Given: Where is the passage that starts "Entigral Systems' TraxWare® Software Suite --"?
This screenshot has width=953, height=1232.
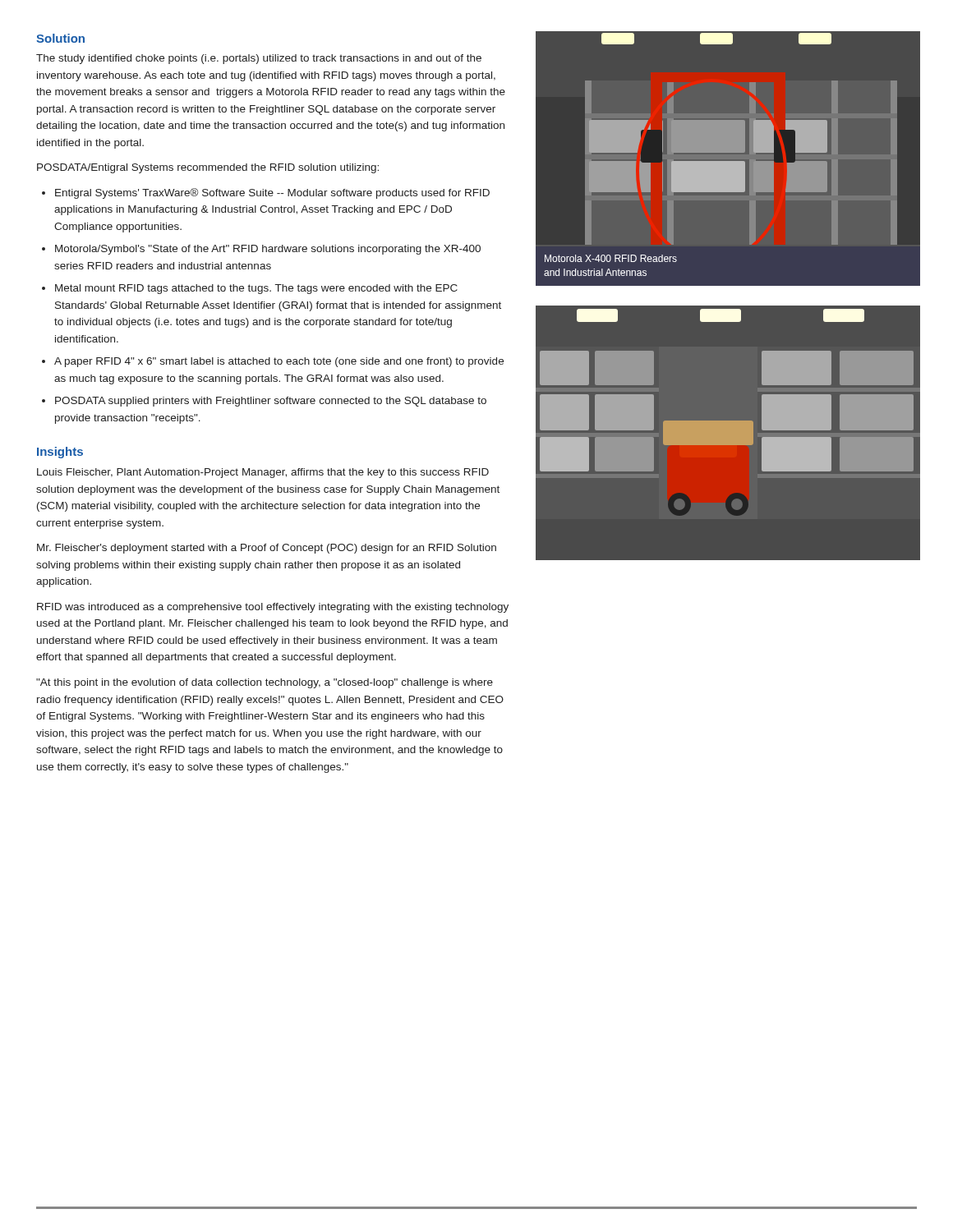Looking at the screenshot, I should point(272,209).
